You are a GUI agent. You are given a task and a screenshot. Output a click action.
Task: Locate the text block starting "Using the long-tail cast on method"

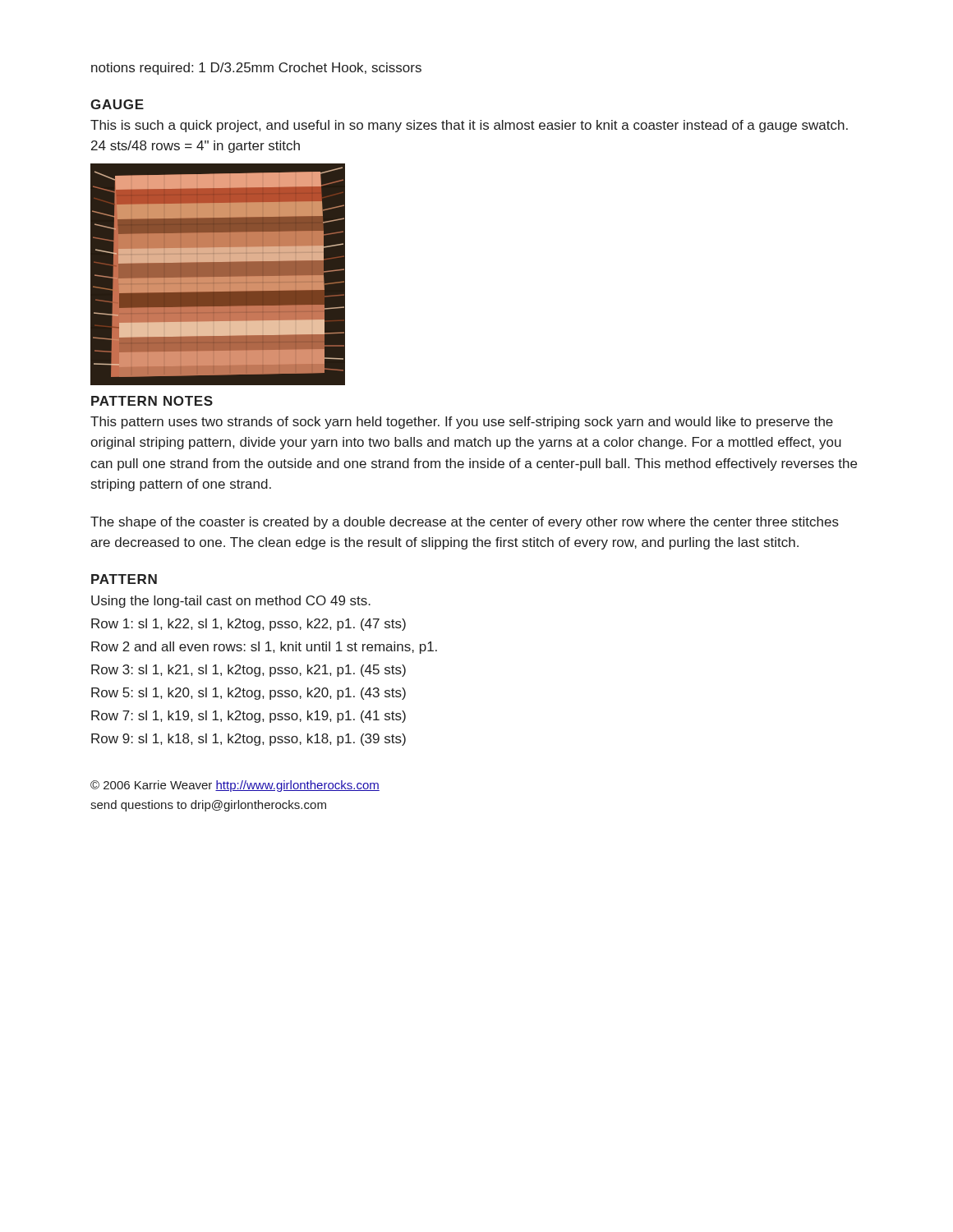pos(264,670)
